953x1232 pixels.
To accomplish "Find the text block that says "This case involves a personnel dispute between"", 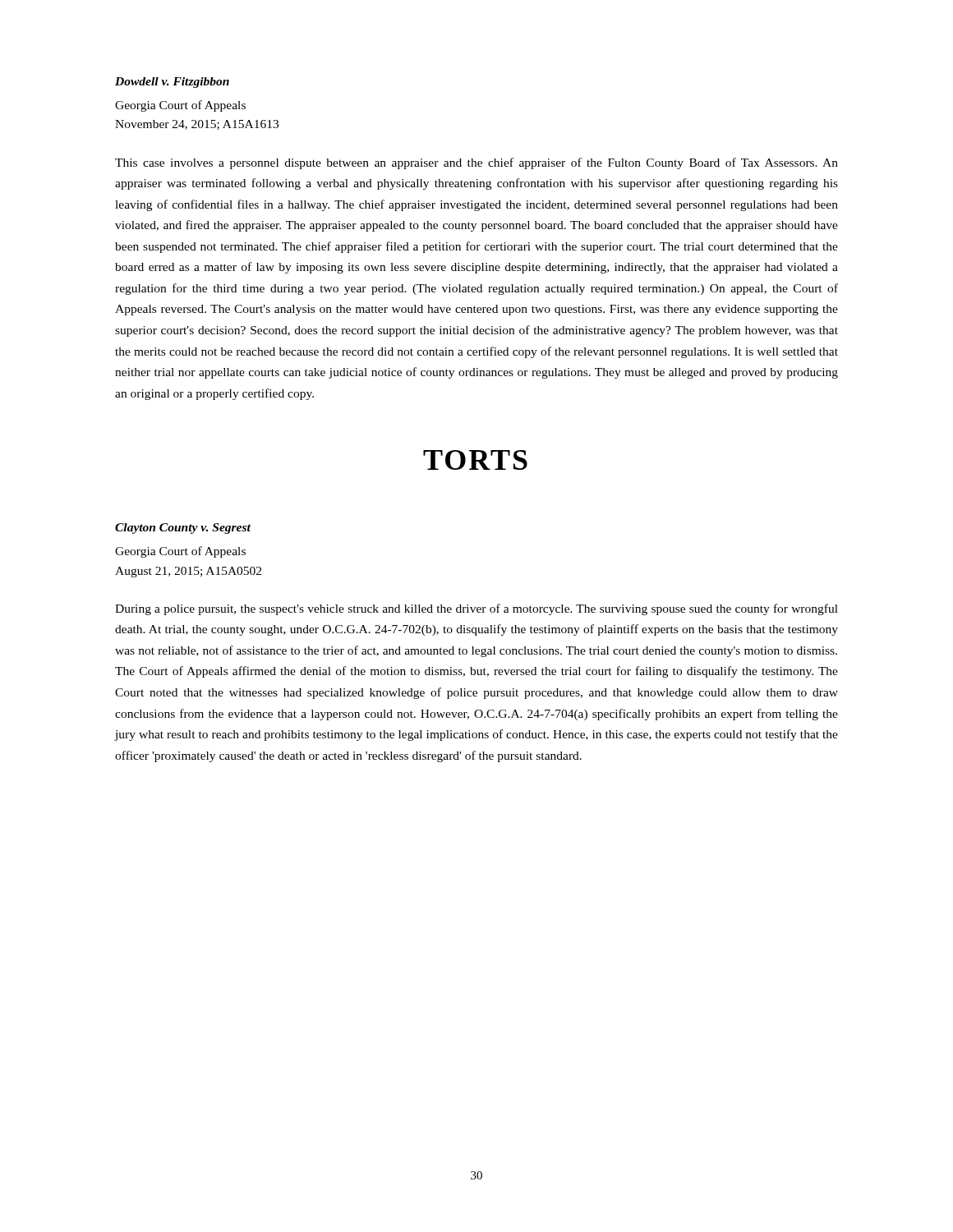I will tap(476, 277).
